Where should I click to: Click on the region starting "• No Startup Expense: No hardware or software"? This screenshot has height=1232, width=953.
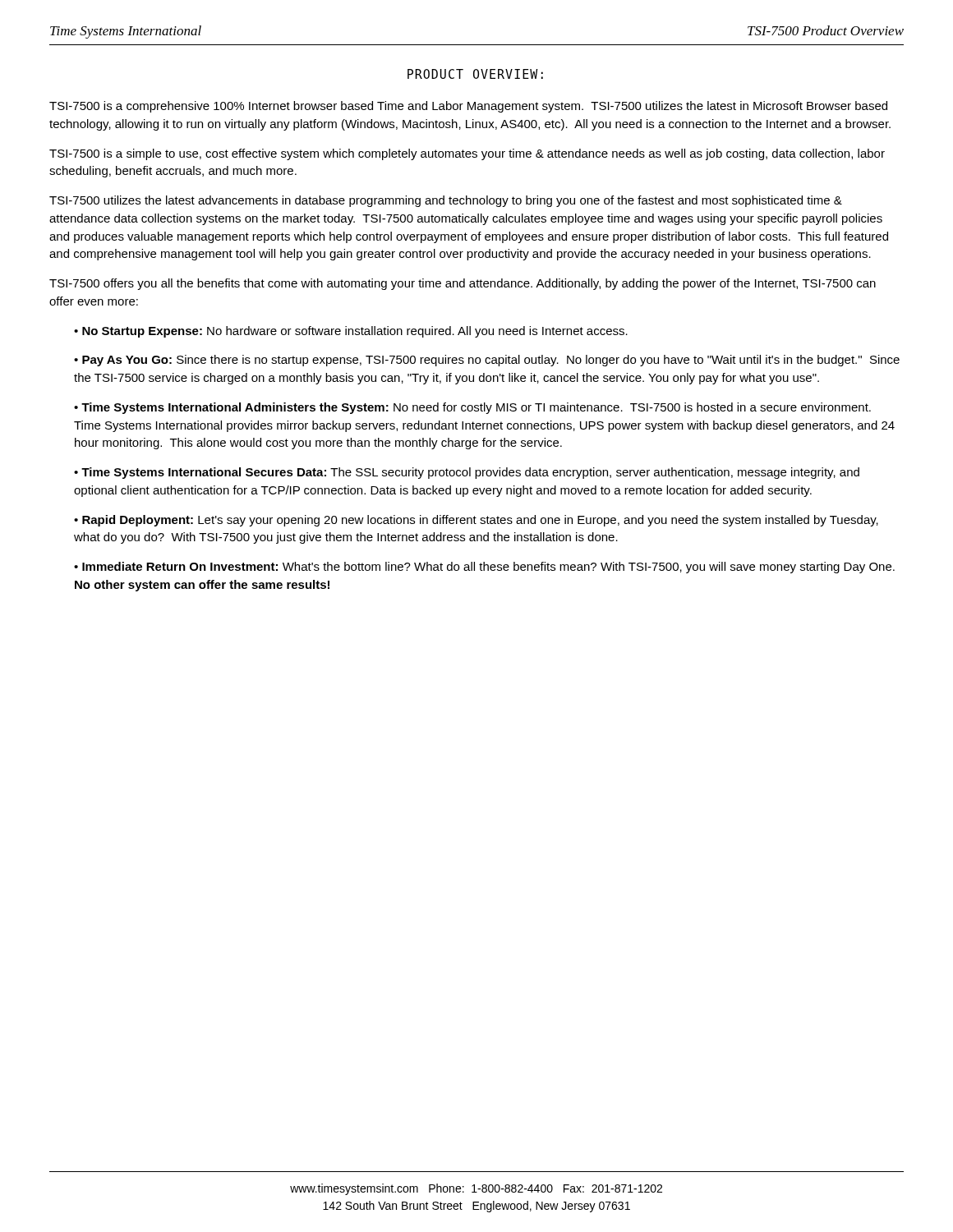(x=351, y=330)
